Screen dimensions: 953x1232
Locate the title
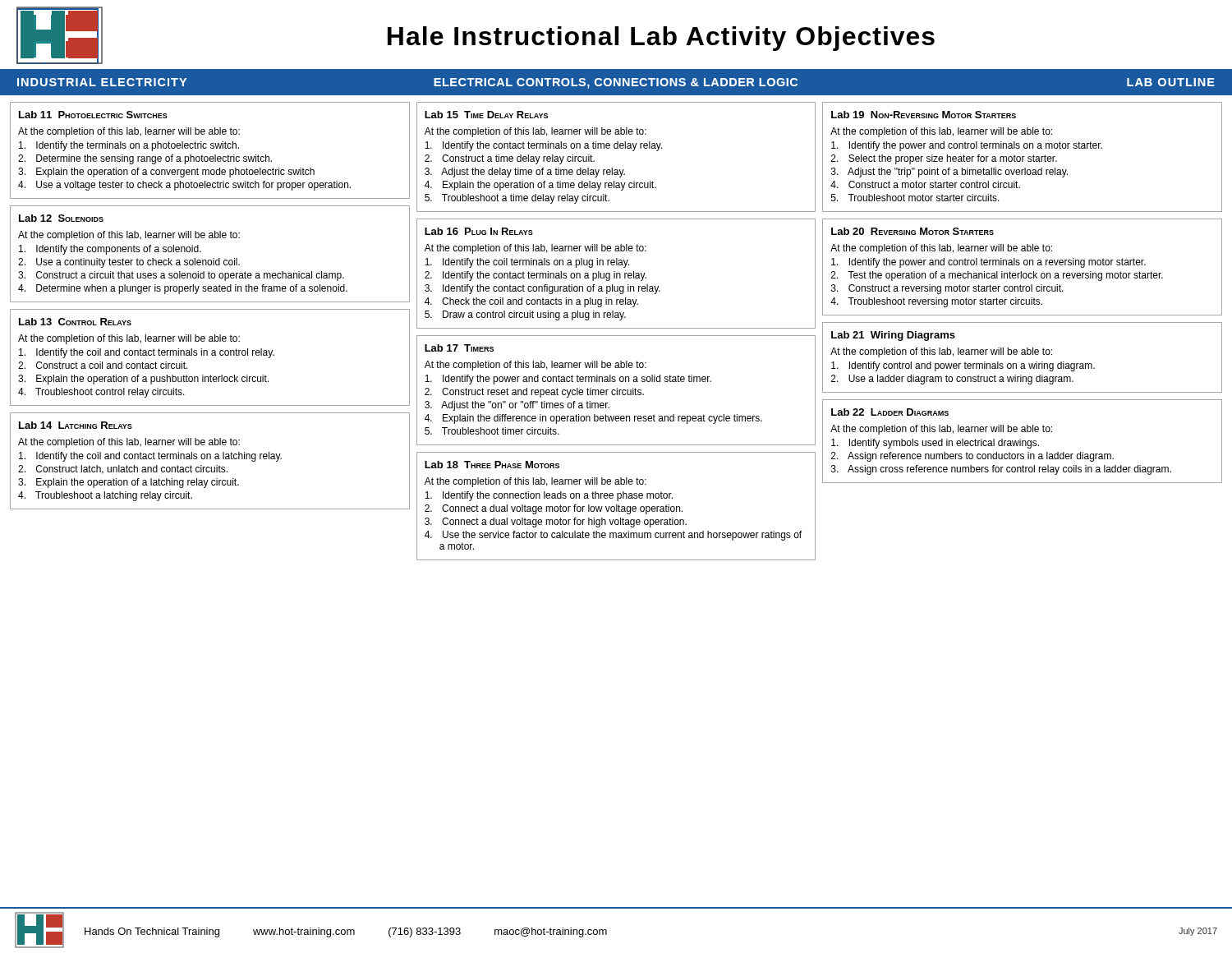click(661, 36)
